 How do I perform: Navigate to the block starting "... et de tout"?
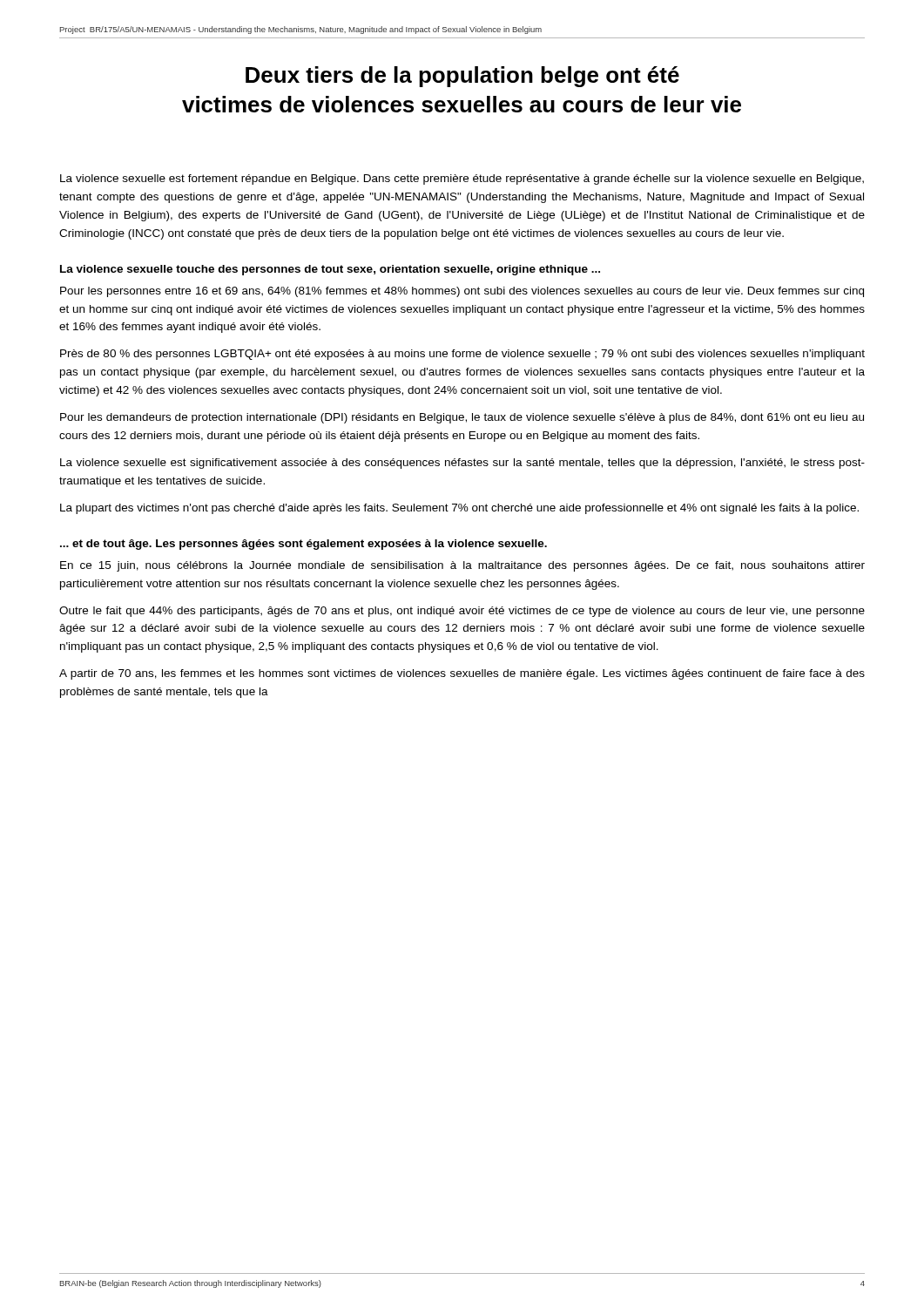303,543
